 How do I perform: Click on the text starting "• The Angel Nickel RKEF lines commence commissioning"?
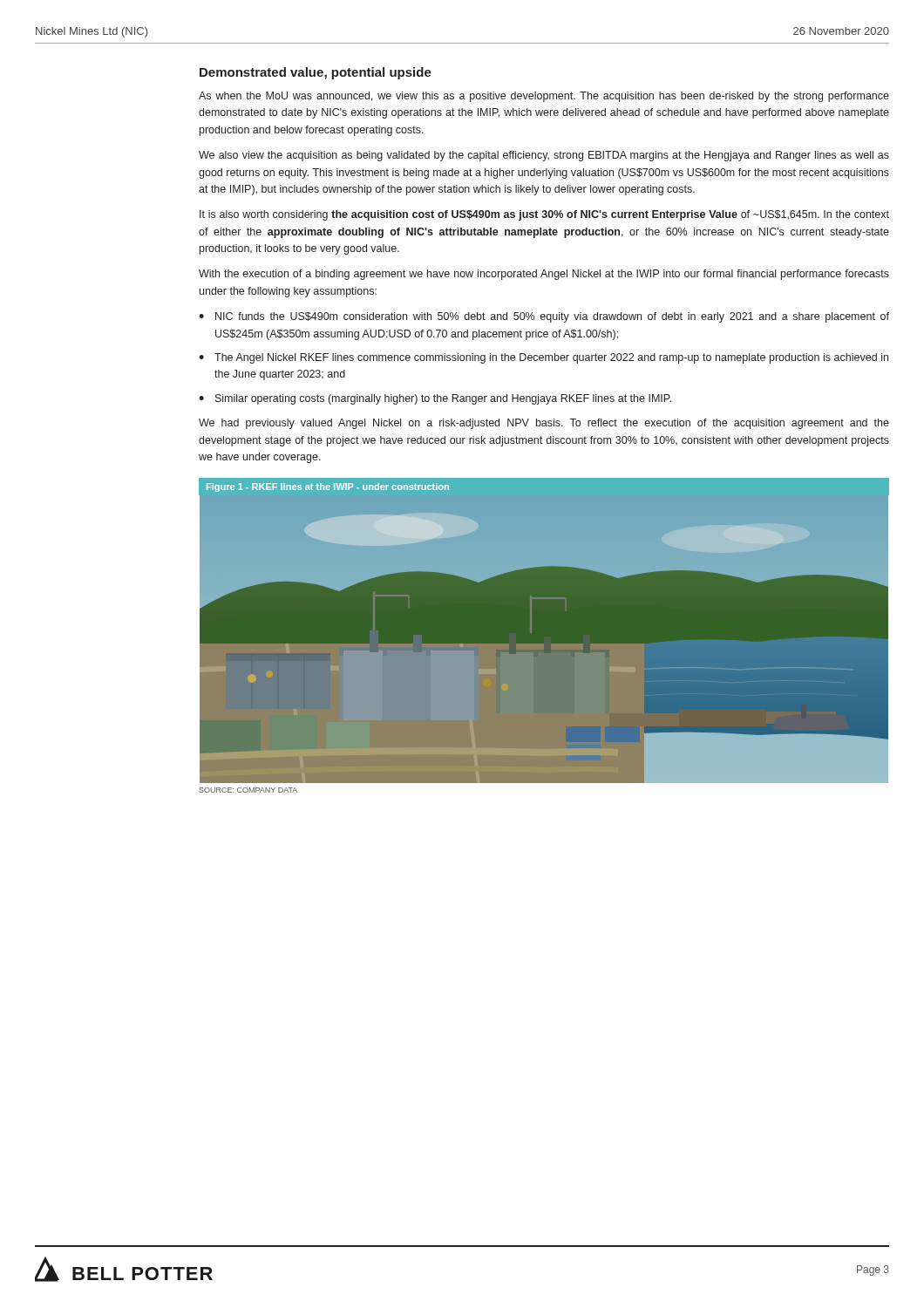tap(544, 366)
